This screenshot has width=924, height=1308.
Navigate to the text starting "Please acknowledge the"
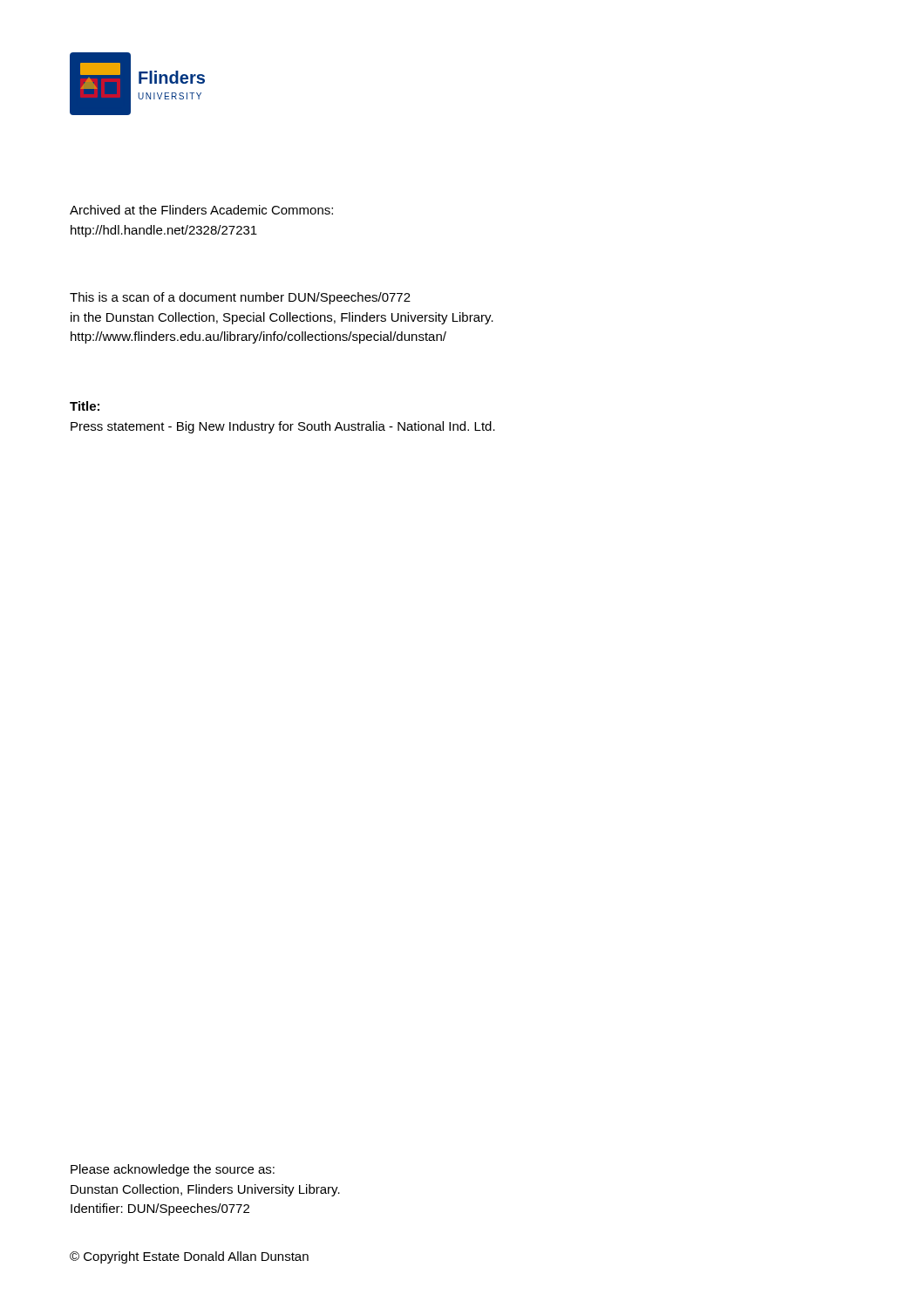click(x=205, y=1189)
